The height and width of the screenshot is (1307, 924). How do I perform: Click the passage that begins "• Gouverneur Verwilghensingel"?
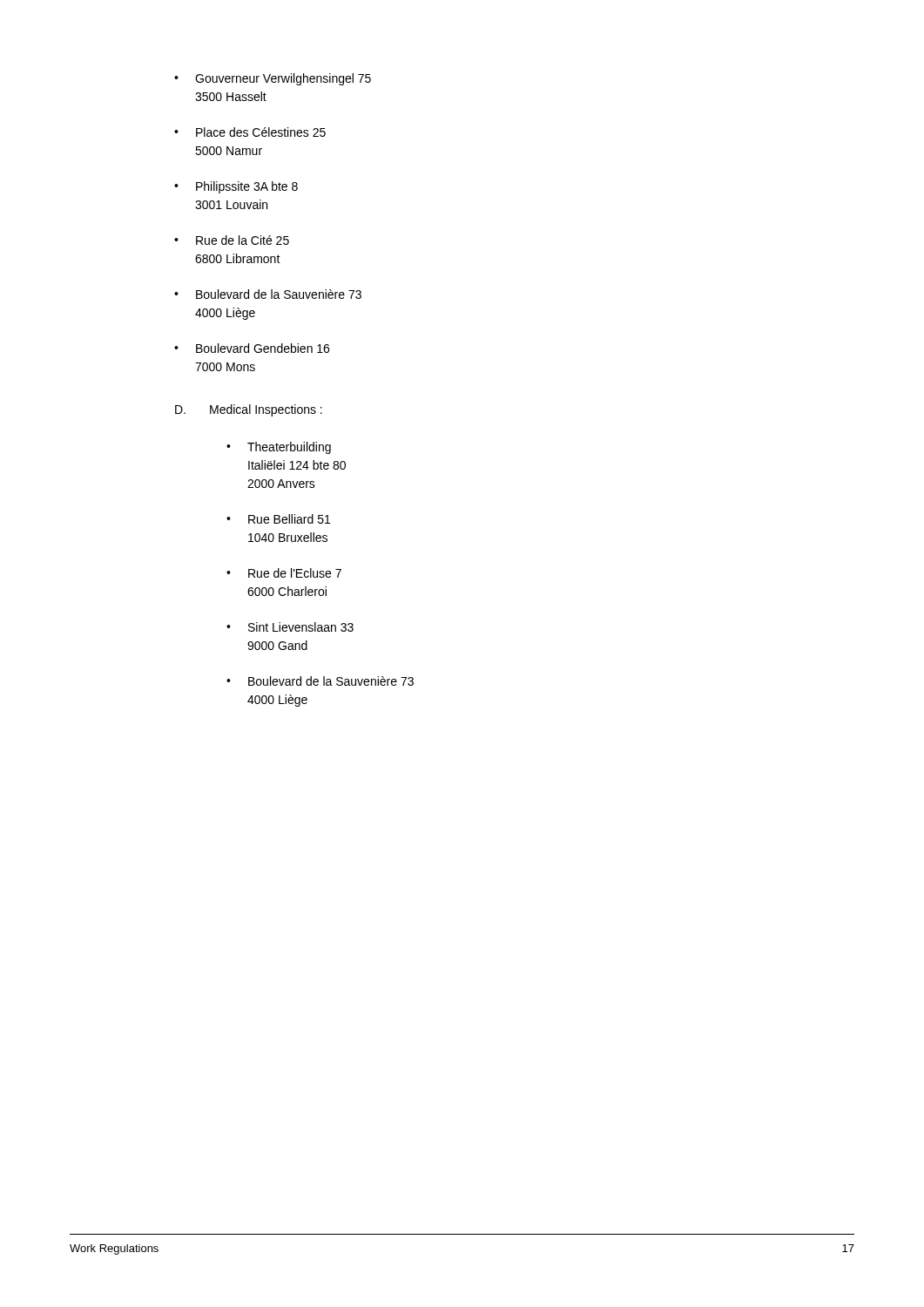click(x=273, y=88)
